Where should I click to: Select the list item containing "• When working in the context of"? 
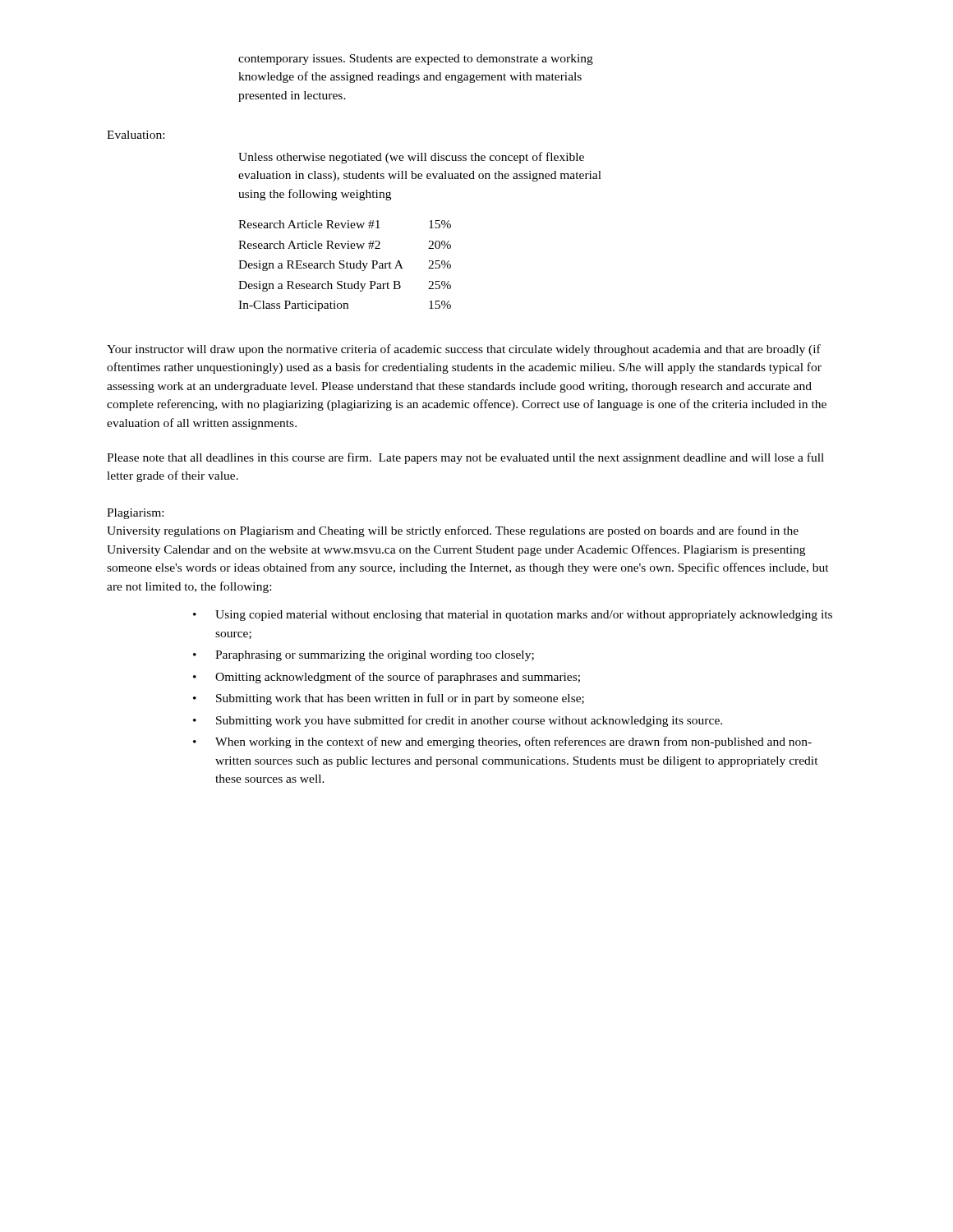(518, 760)
